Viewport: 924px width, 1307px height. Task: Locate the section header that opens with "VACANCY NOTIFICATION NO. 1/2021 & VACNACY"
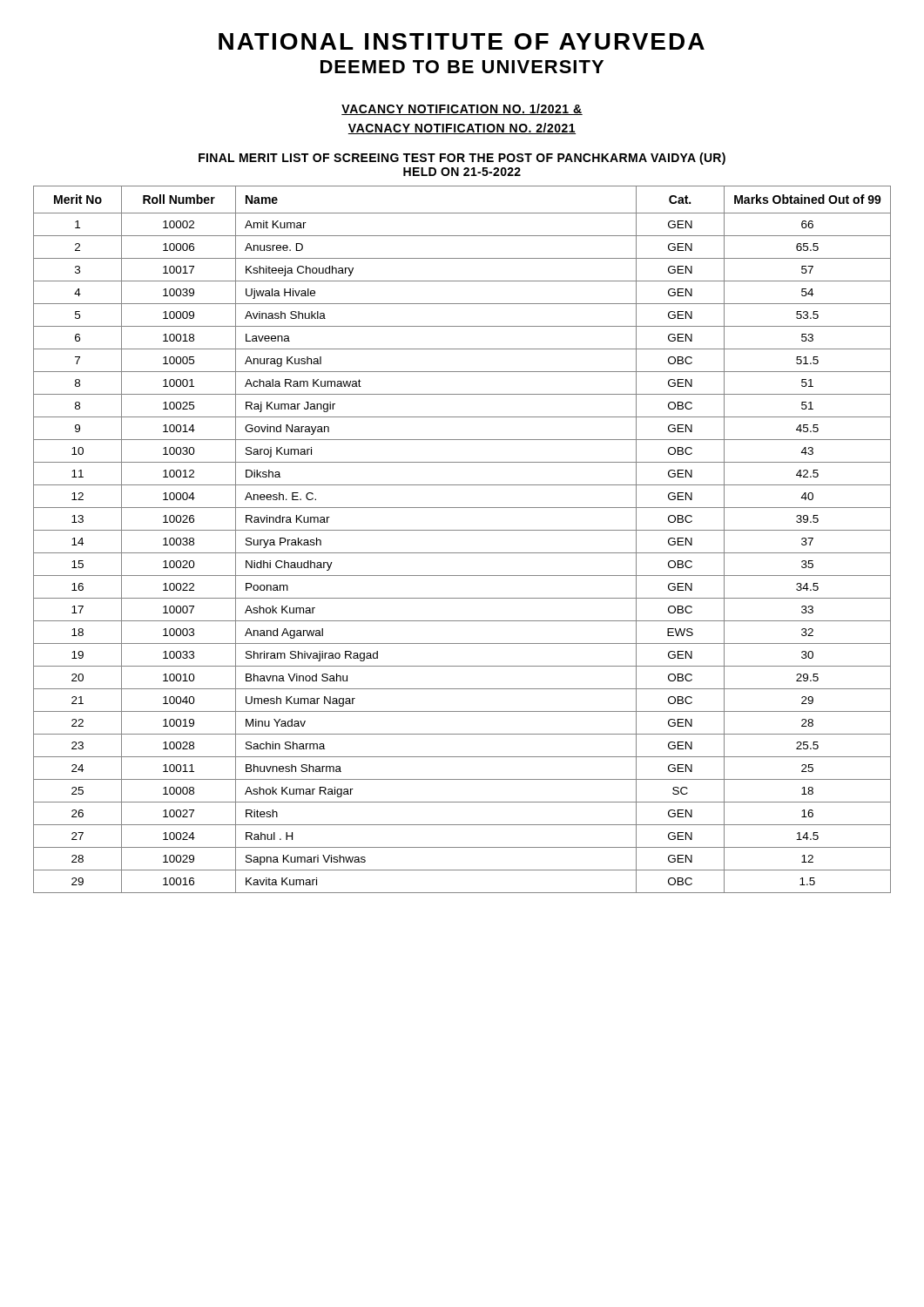click(462, 119)
